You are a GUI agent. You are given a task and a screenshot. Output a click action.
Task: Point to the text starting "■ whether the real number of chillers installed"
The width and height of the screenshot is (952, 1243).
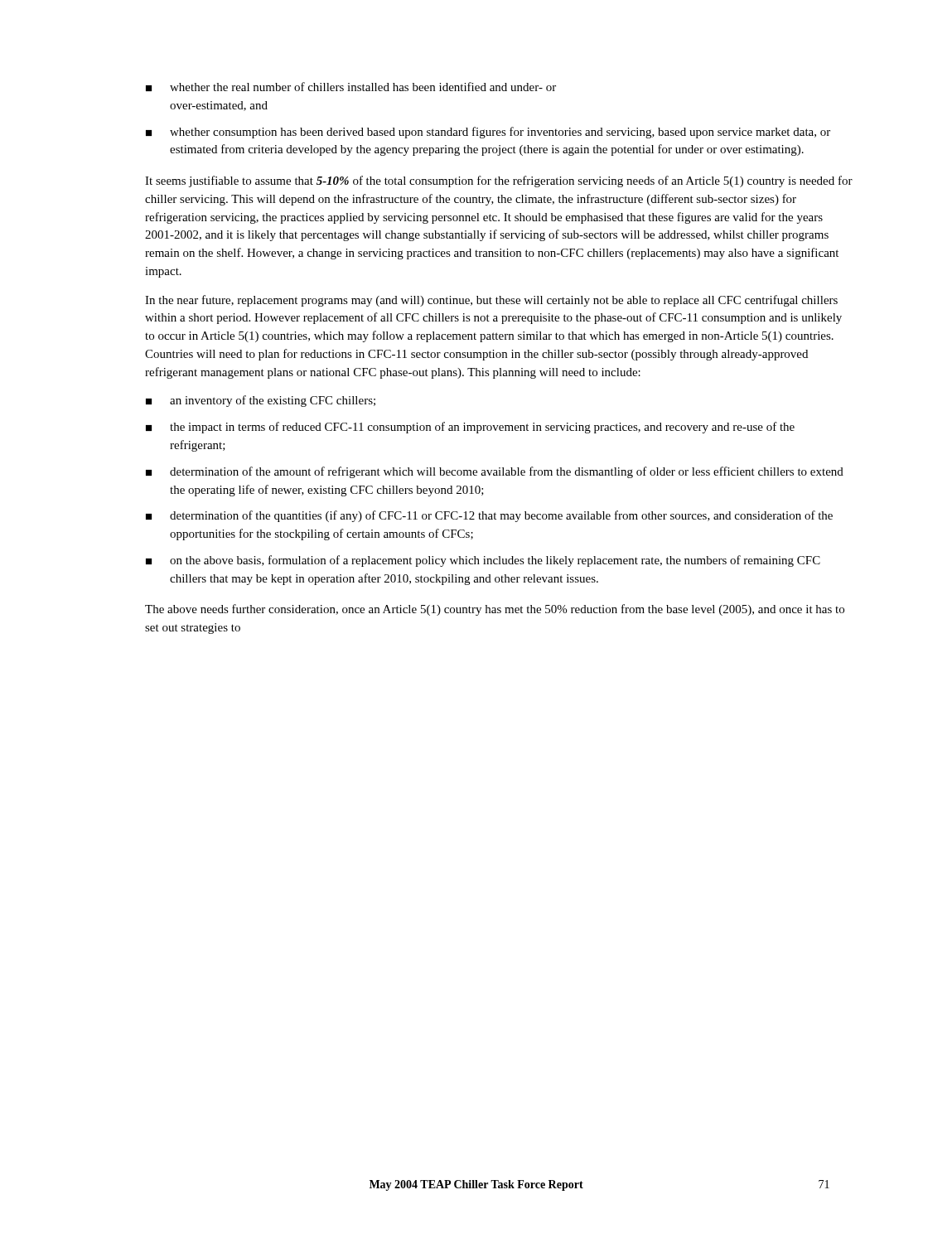point(499,97)
